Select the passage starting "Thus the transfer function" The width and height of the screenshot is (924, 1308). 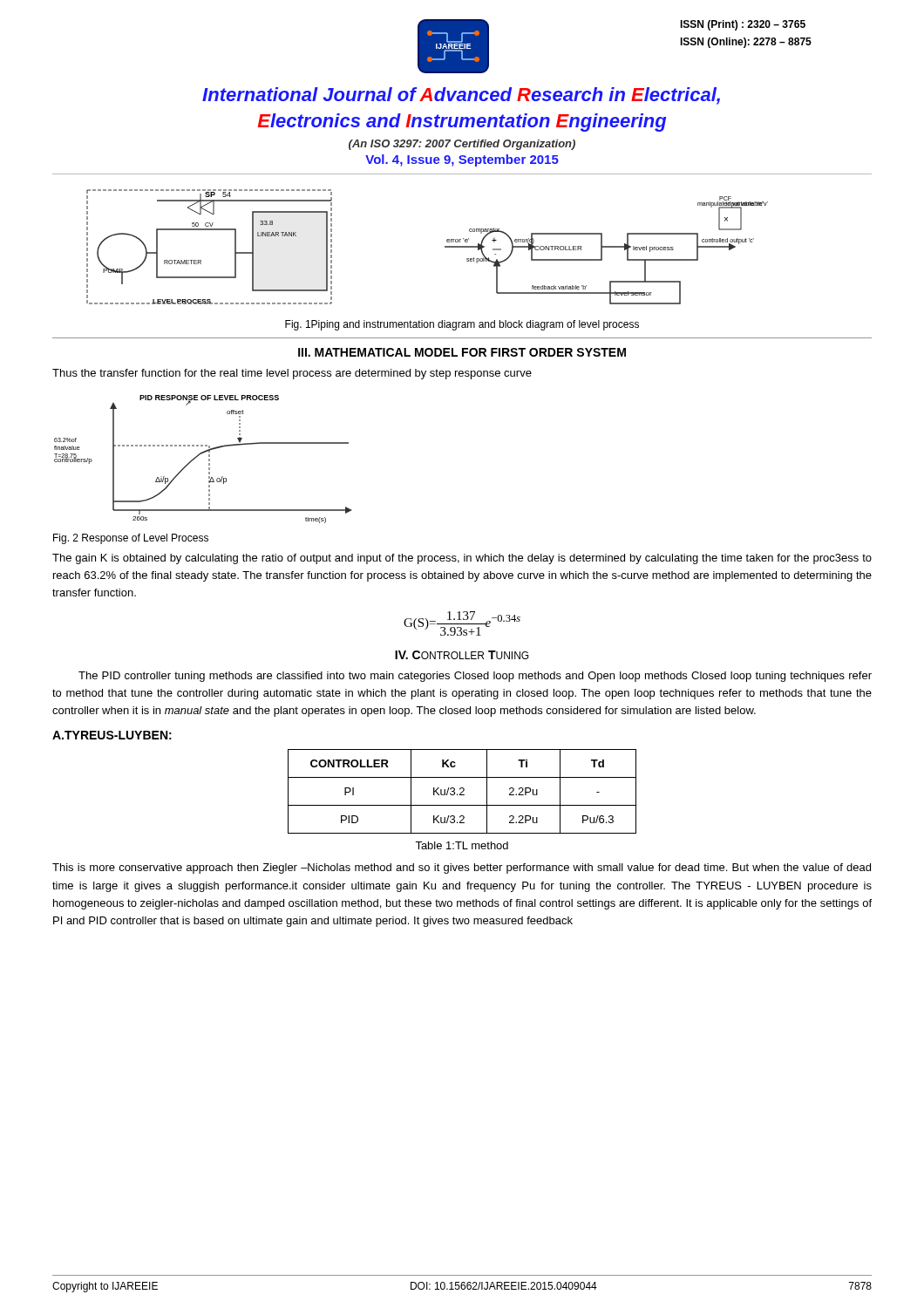[292, 373]
